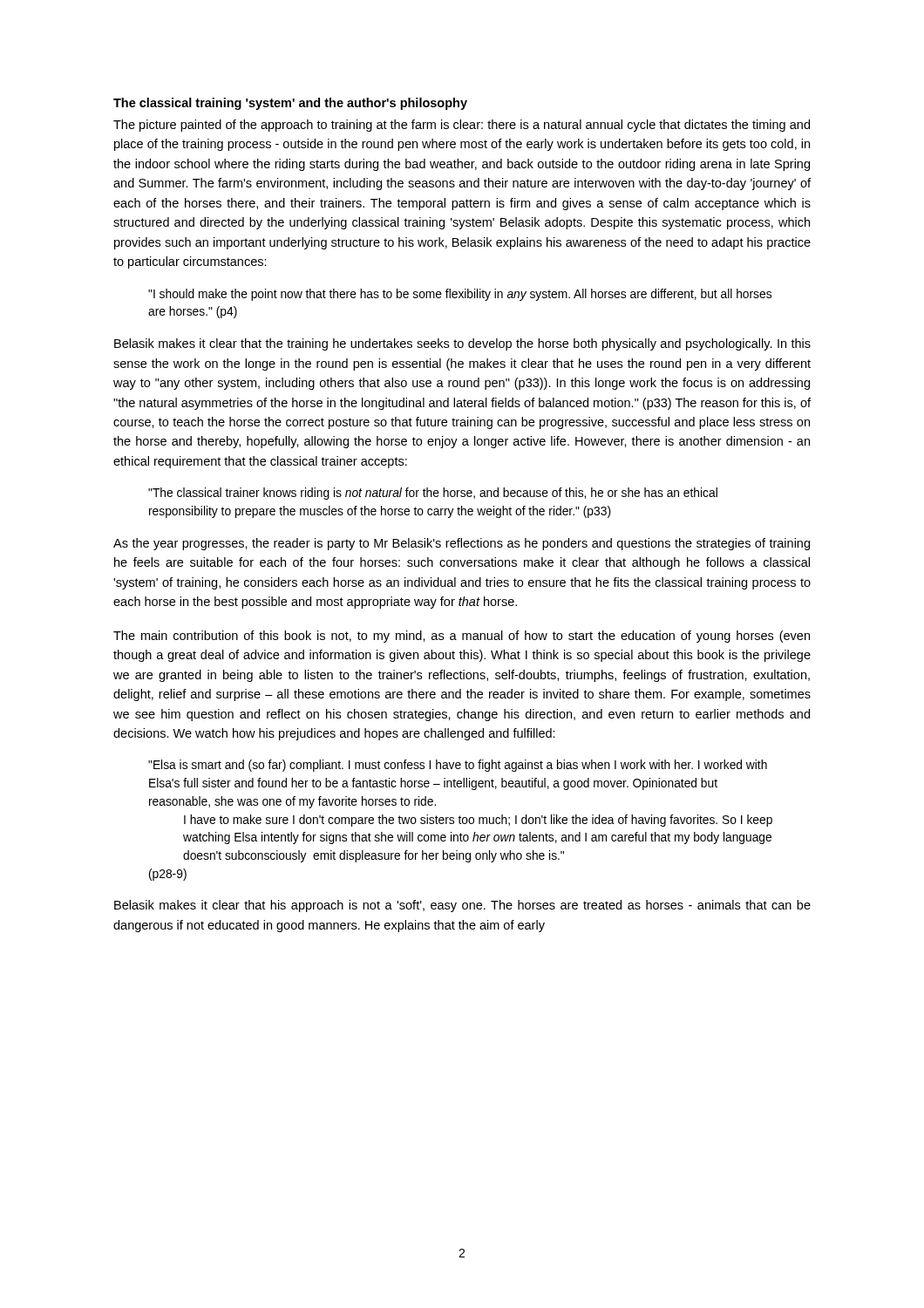
Task: Select the text block with the text ""I should make the point now"
Action: click(x=460, y=303)
